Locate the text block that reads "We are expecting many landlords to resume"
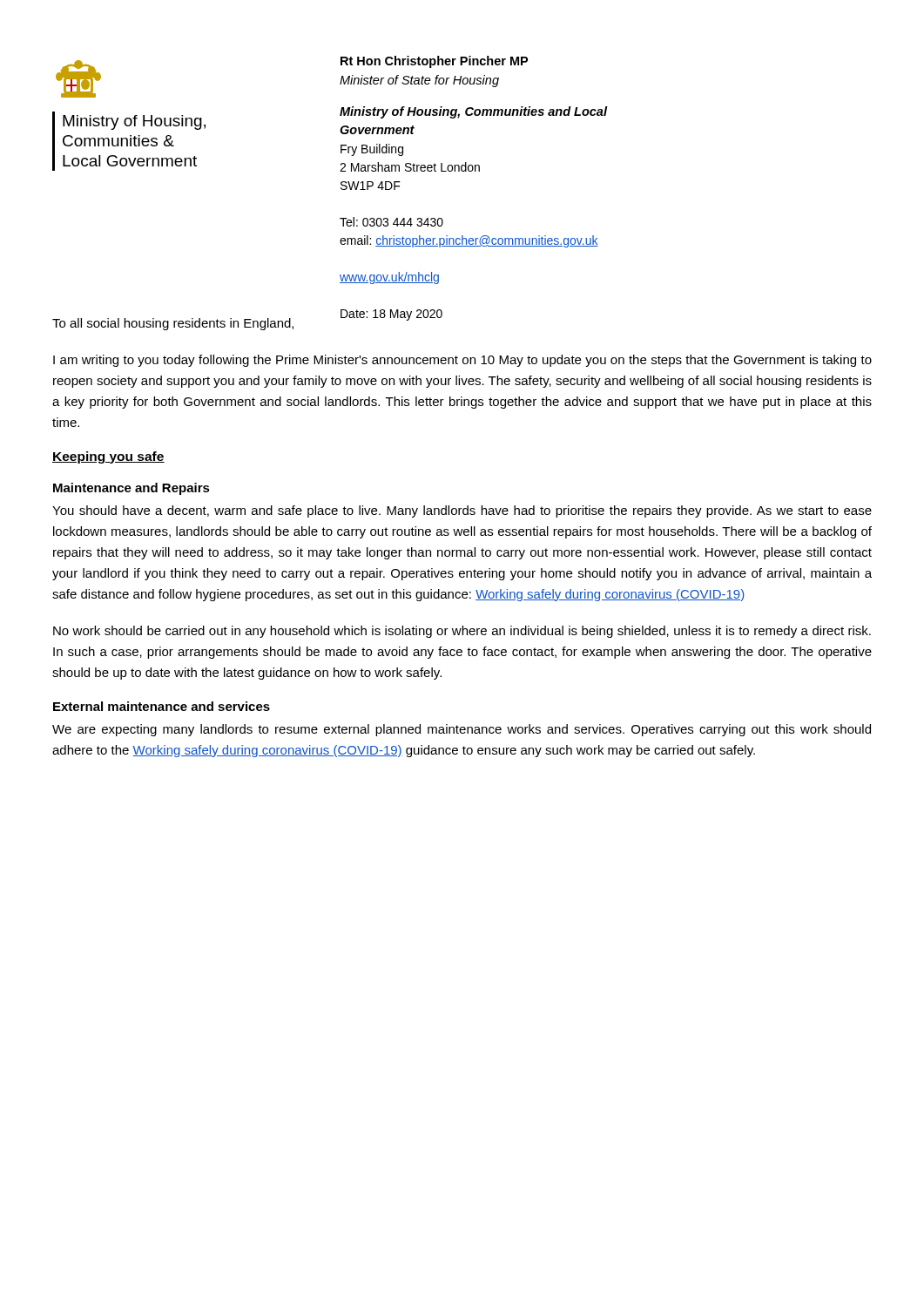The image size is (924, 1307). (462, 739)
